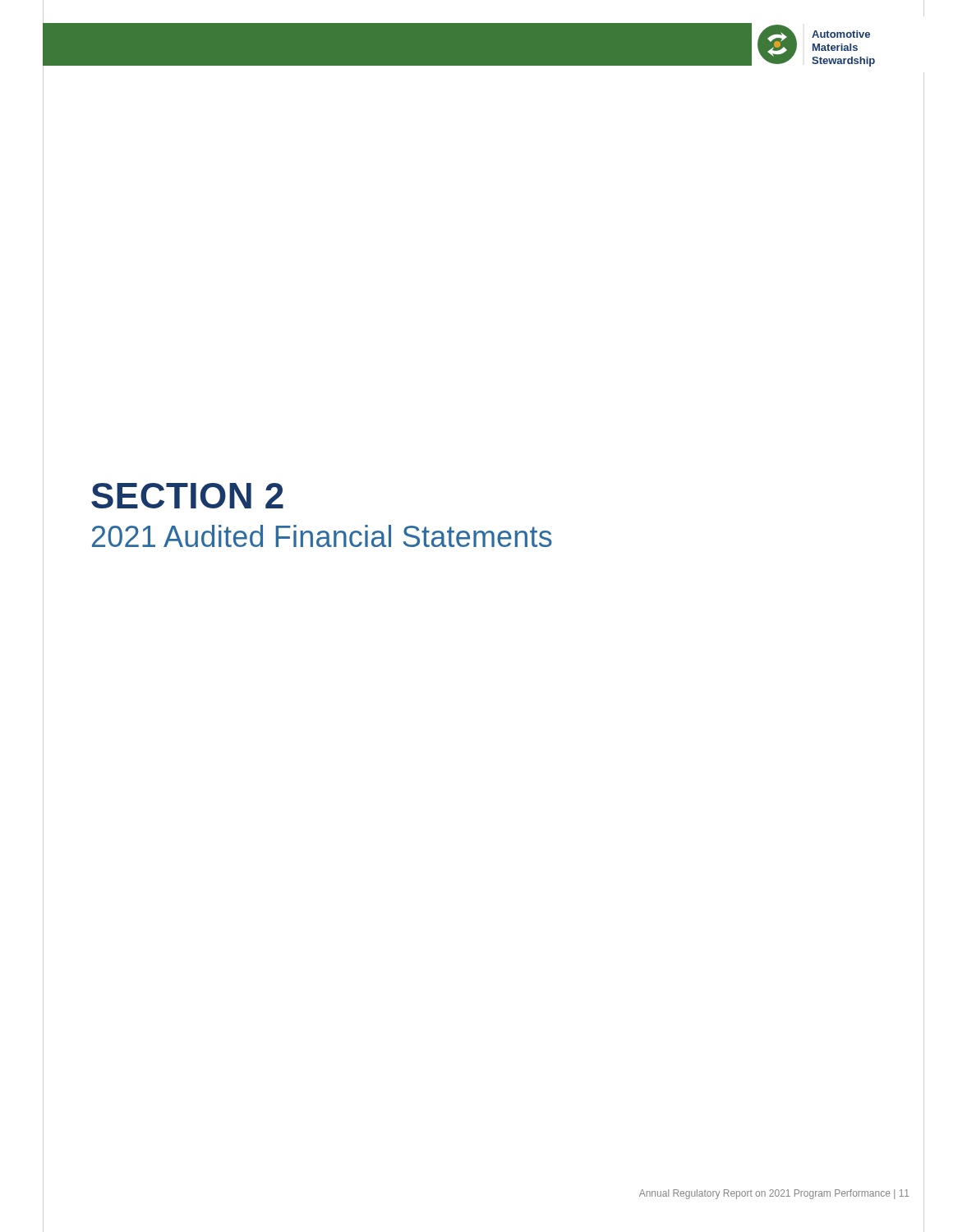Where is the section header that starts "2021 Audited Financial"?
967x1232 pixels.
322,537
